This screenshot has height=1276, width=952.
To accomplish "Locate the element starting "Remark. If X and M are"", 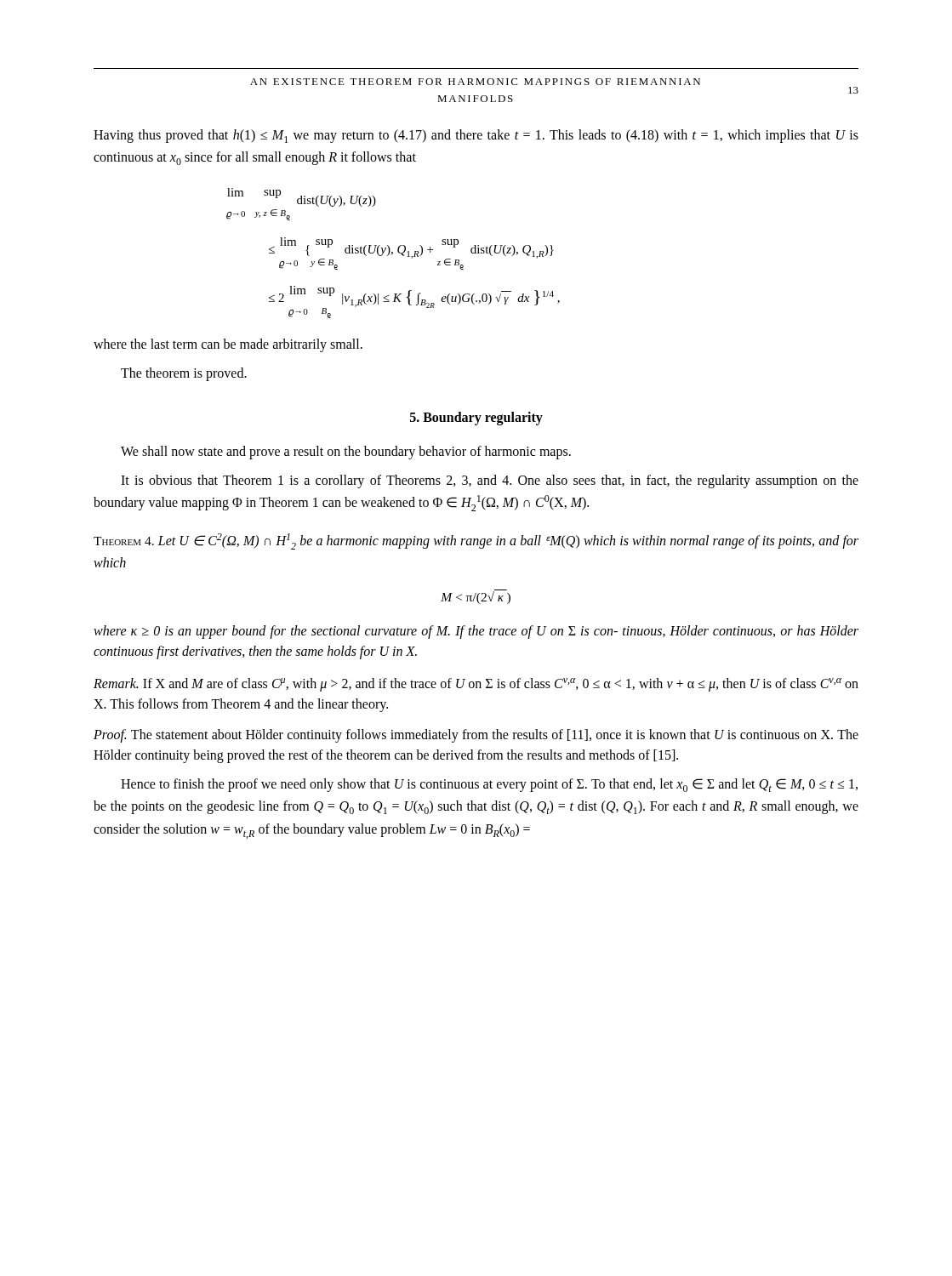I will coord(476,693).
